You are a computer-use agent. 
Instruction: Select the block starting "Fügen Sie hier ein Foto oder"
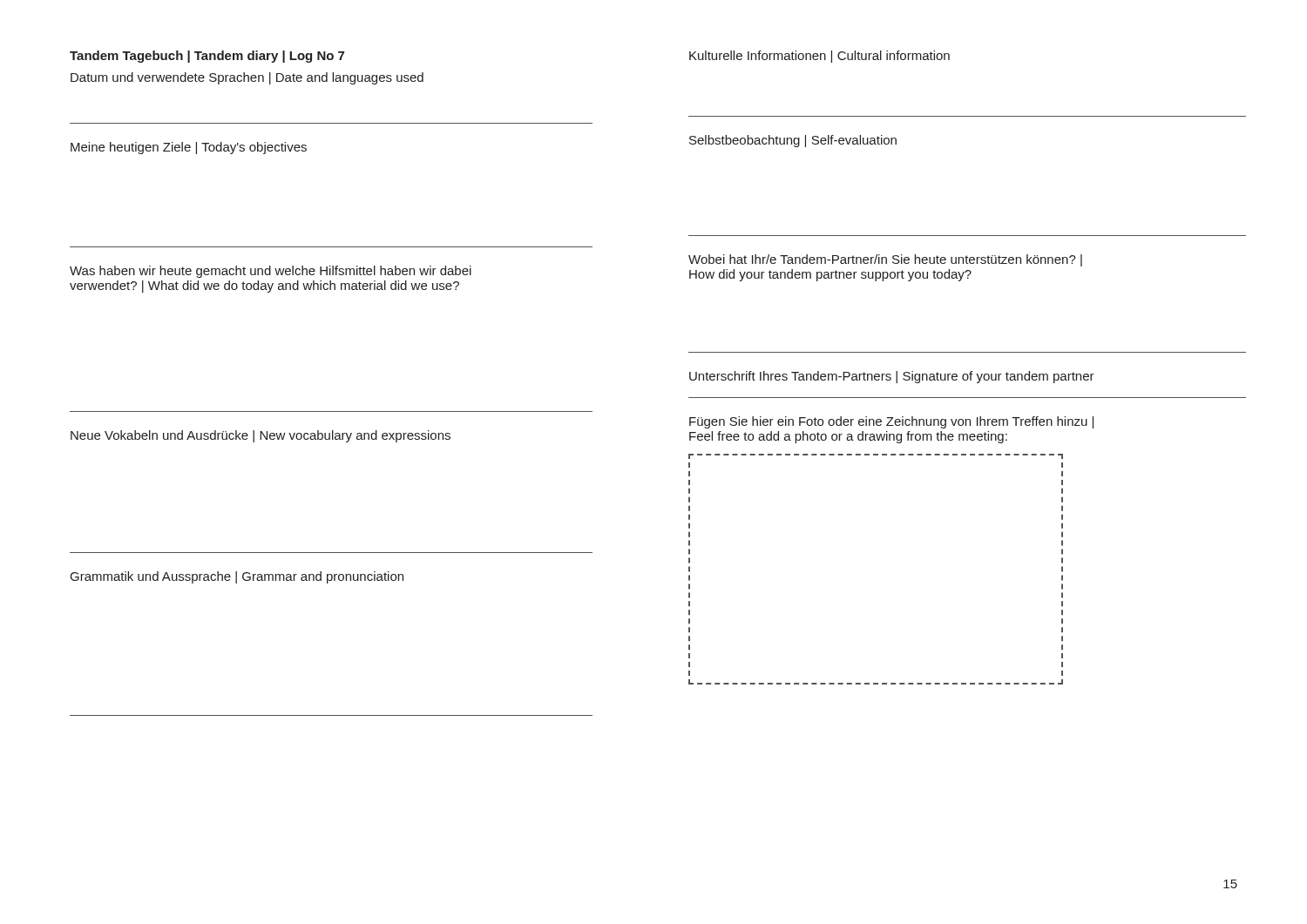[x=892, y=428]
